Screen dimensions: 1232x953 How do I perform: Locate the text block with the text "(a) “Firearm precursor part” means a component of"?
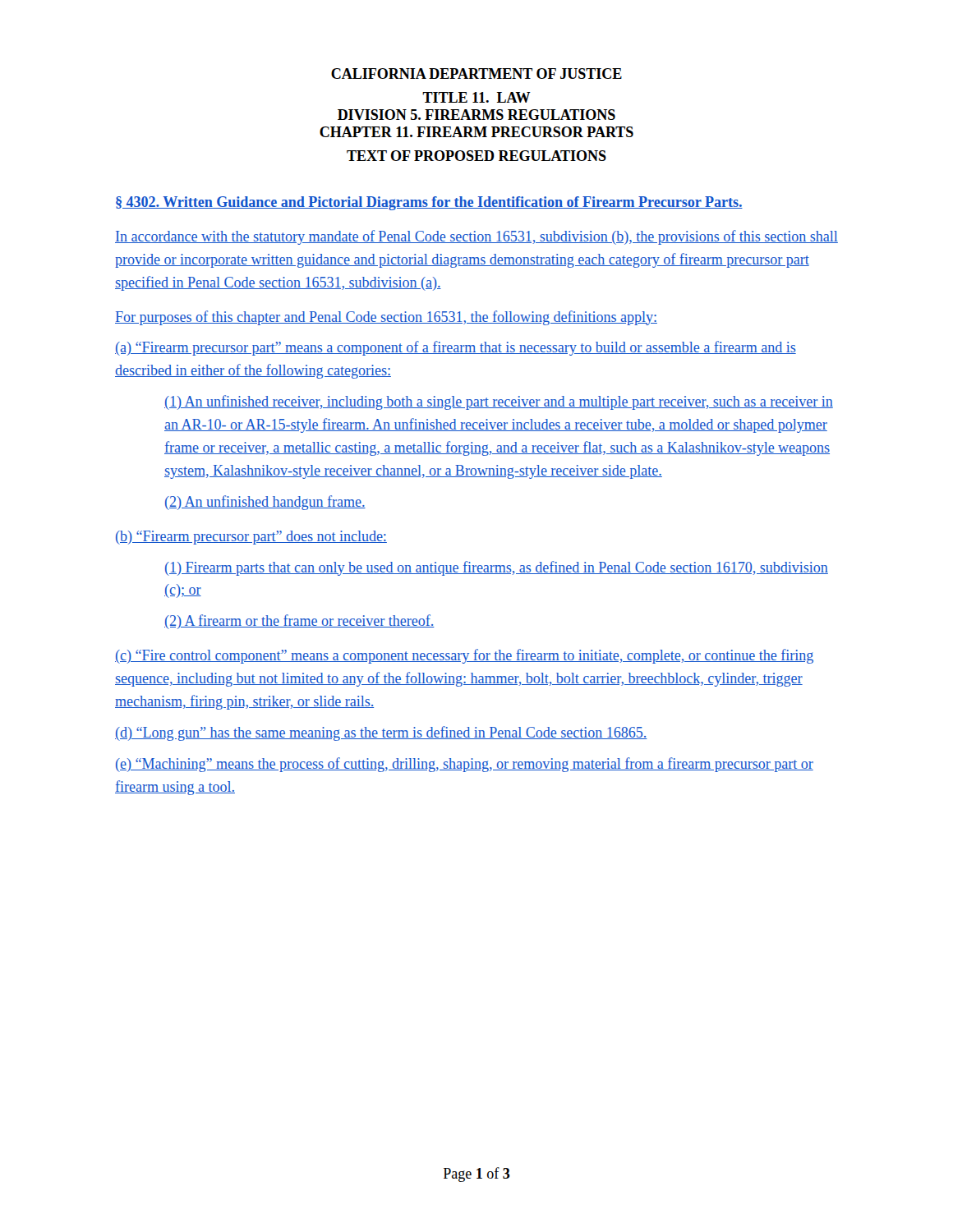click(x=455, y=359)
